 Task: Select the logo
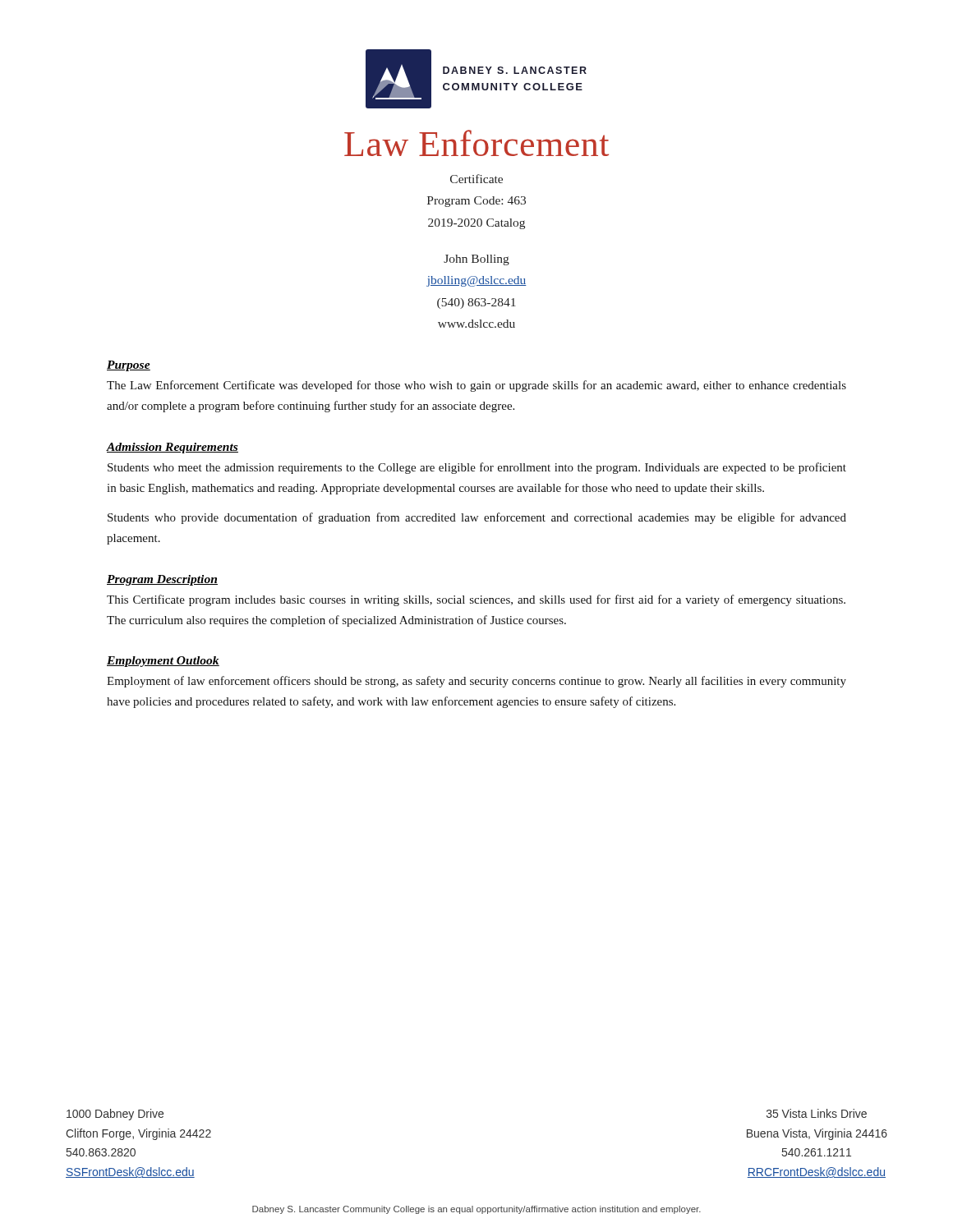[476, 79]
